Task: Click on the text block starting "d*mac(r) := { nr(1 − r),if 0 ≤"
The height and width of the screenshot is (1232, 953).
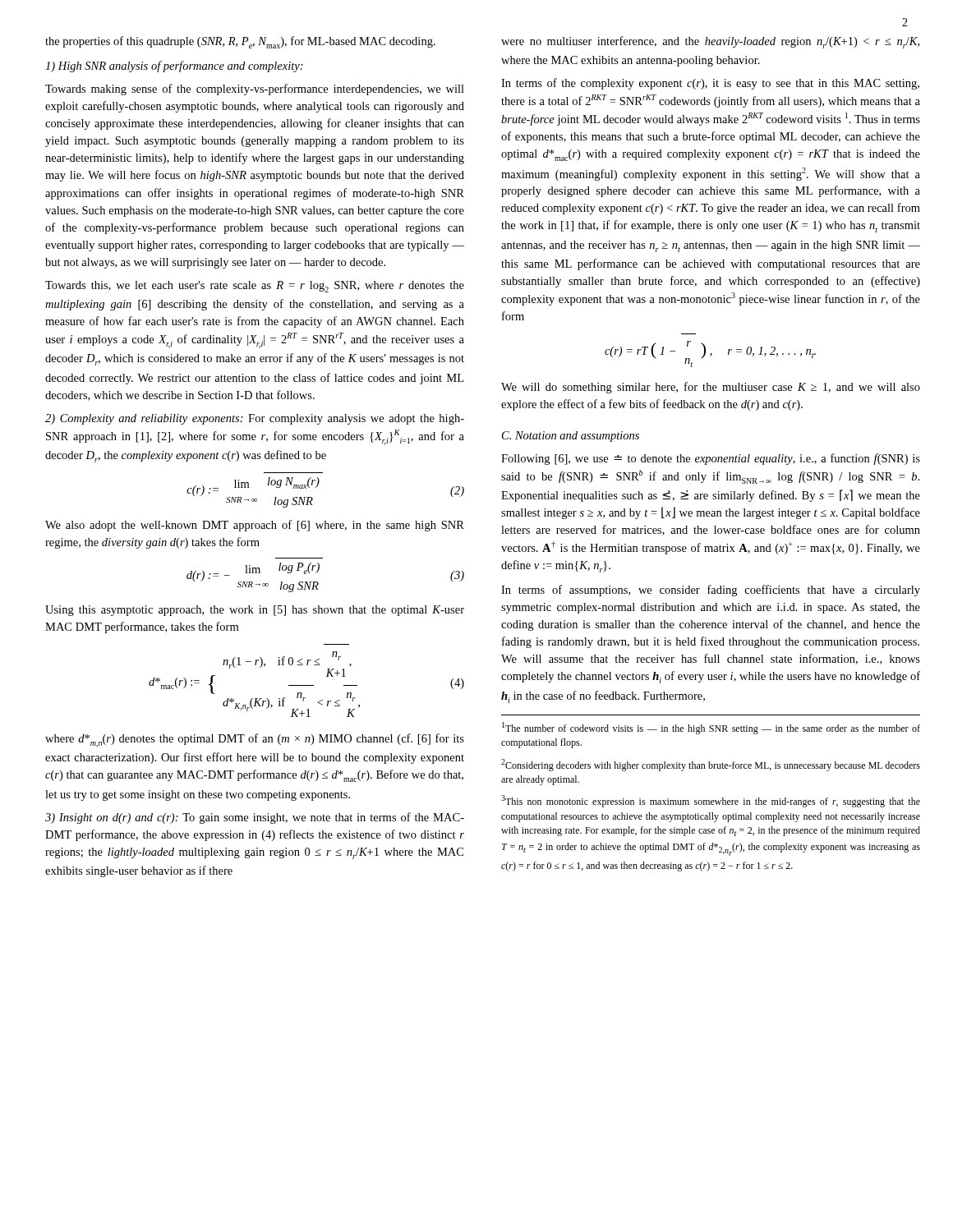Action: pyautogui.click(x=306, y=683)
